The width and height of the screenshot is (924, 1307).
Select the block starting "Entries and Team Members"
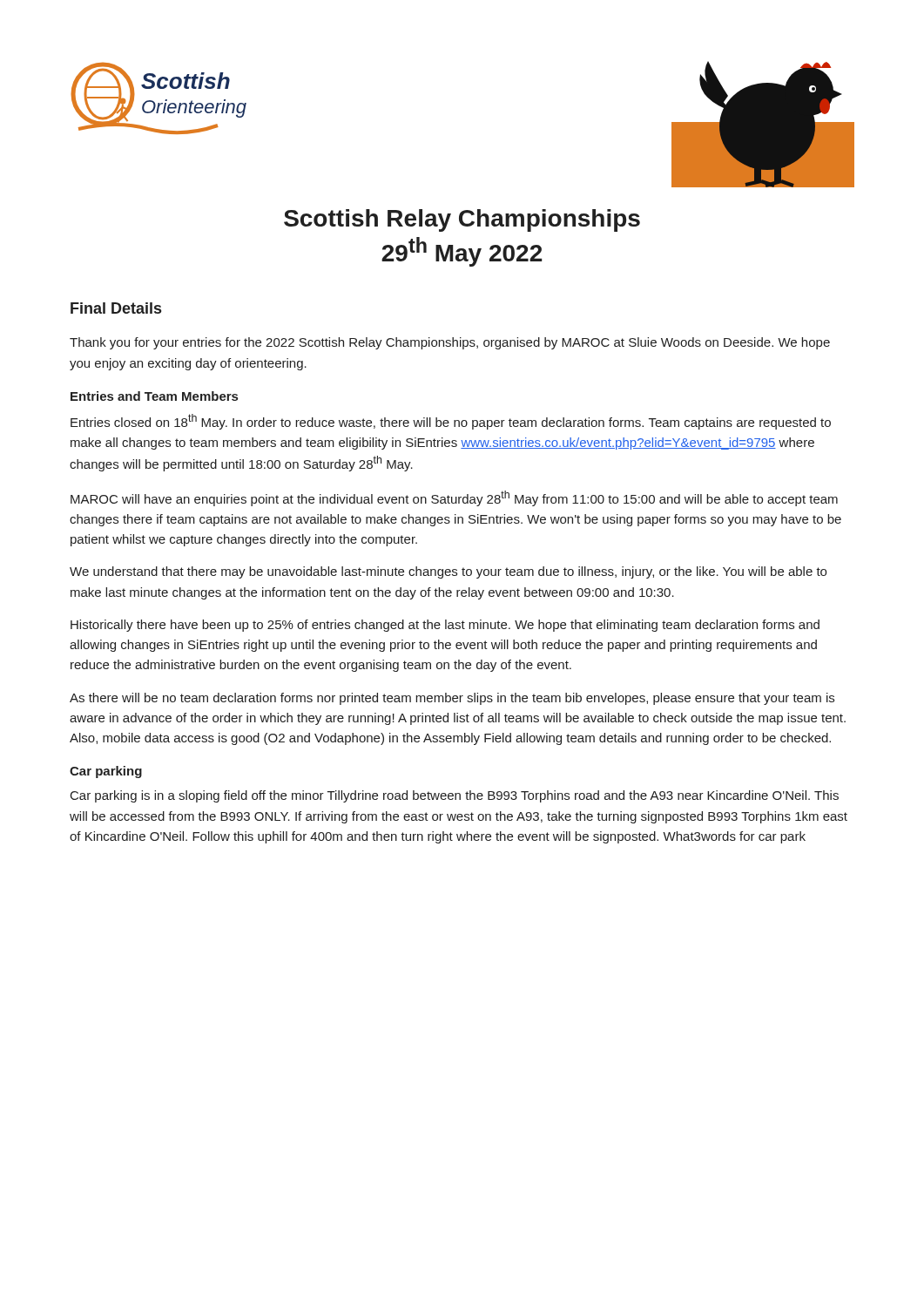click(154, 396)
